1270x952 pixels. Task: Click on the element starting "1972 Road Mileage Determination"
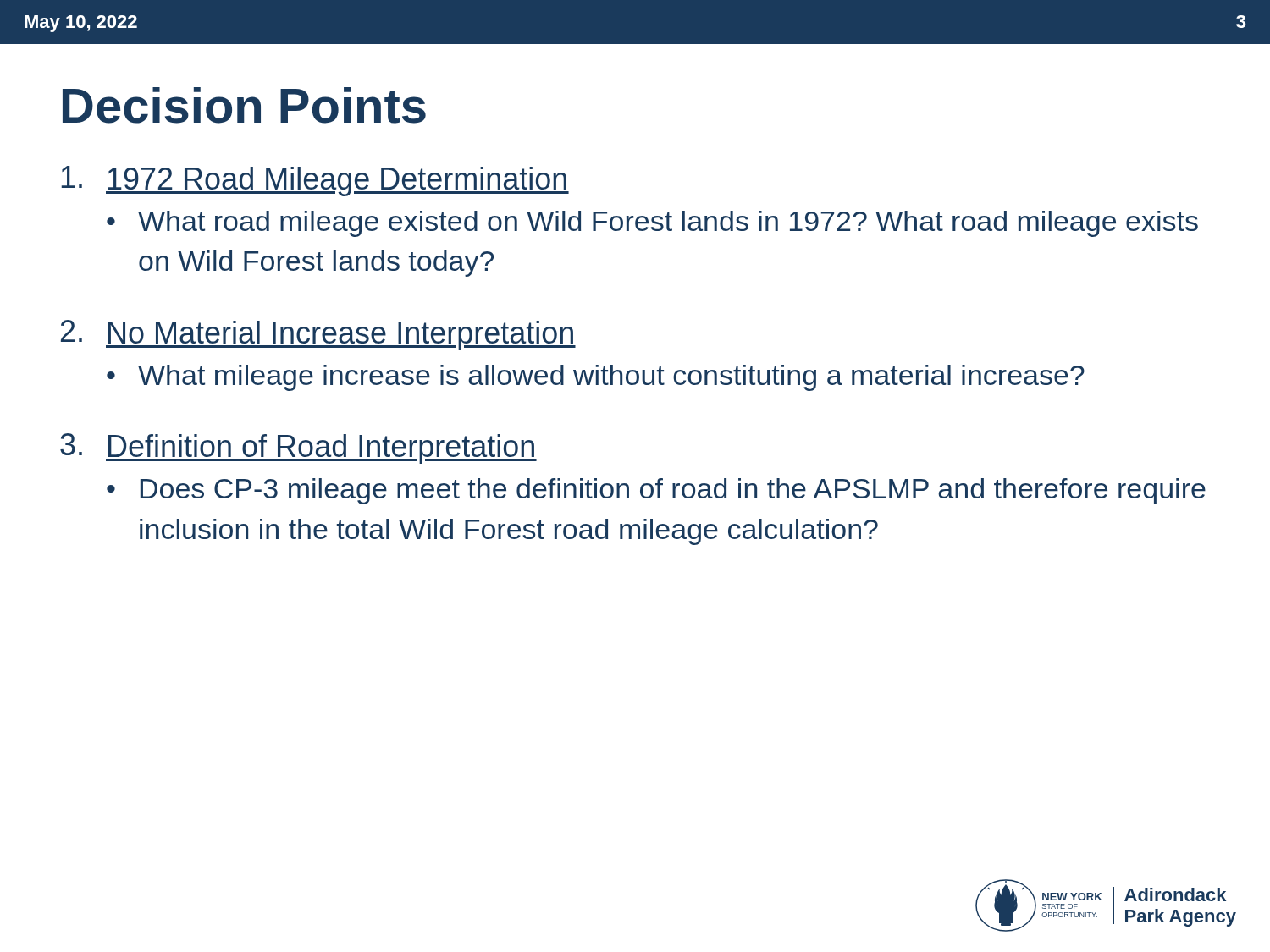click(314, 179)
